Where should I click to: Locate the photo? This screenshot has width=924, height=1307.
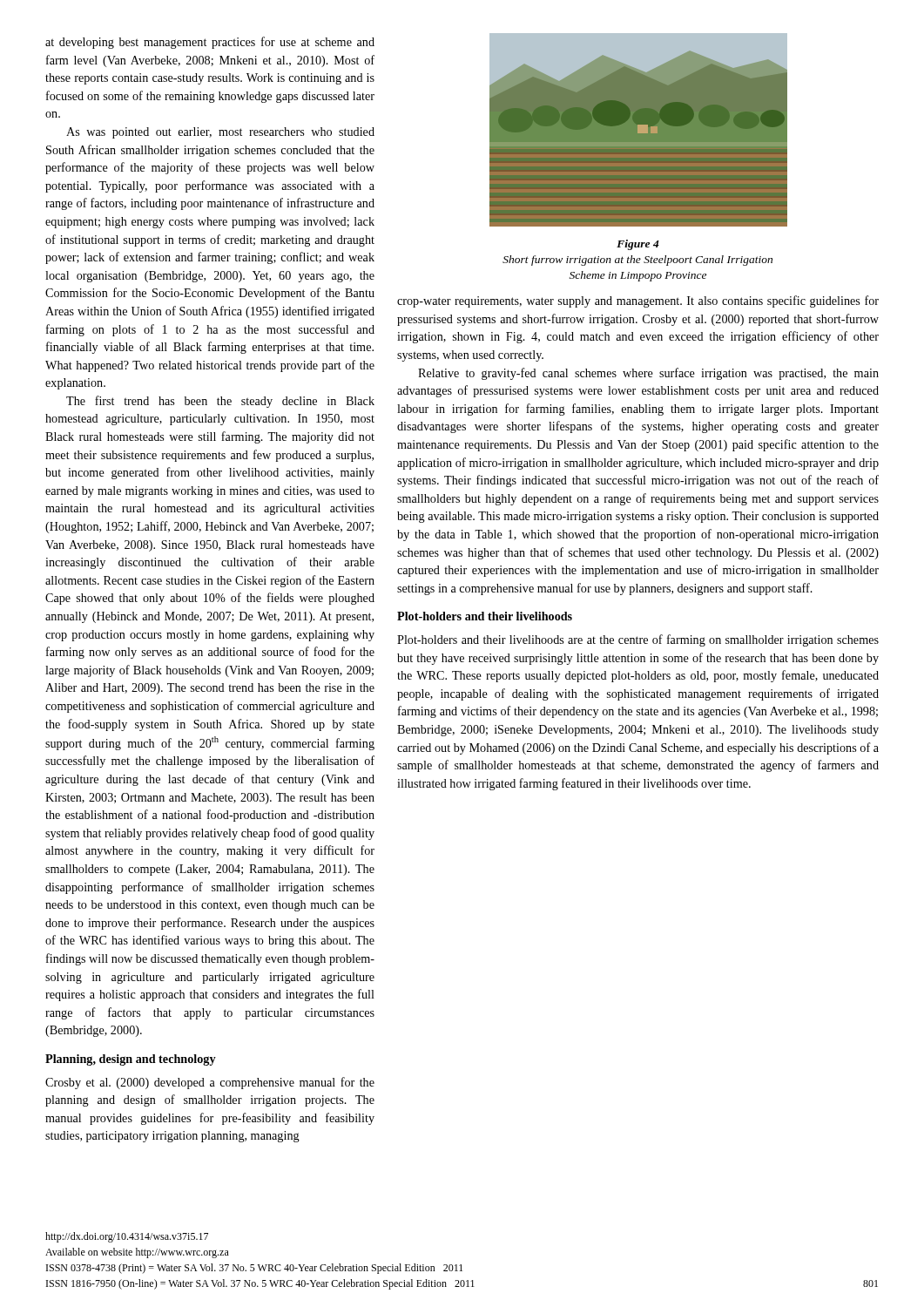(638, 132)
